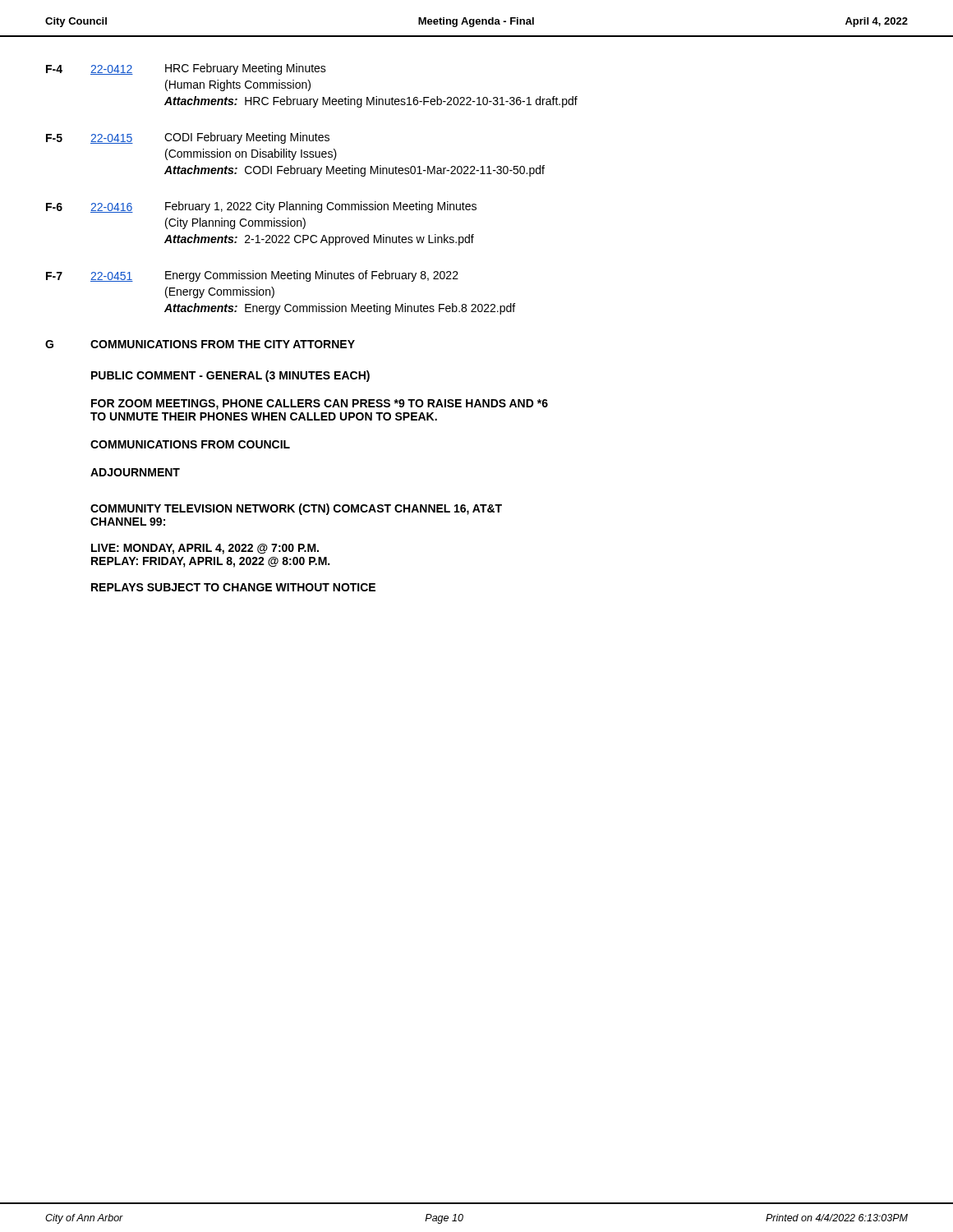Screen dimensions: 1232x953
Task: Find the block starting "PUBLIC COMMENT - GENERAL (3 MINUTES EACH)"
Action: [230, 375]
